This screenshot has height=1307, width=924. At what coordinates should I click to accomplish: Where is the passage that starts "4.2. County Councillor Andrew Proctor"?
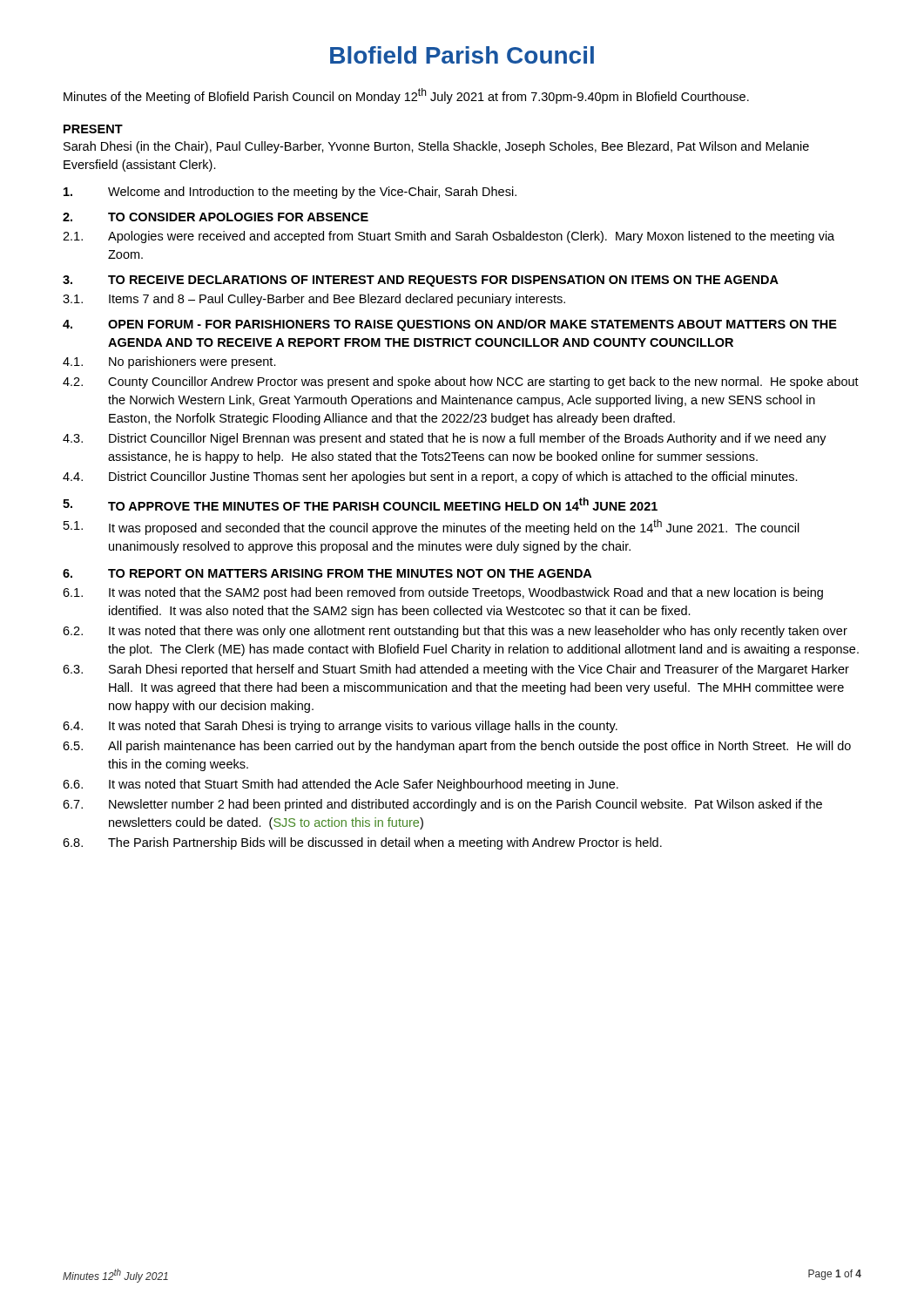click(x=462, y=400)
